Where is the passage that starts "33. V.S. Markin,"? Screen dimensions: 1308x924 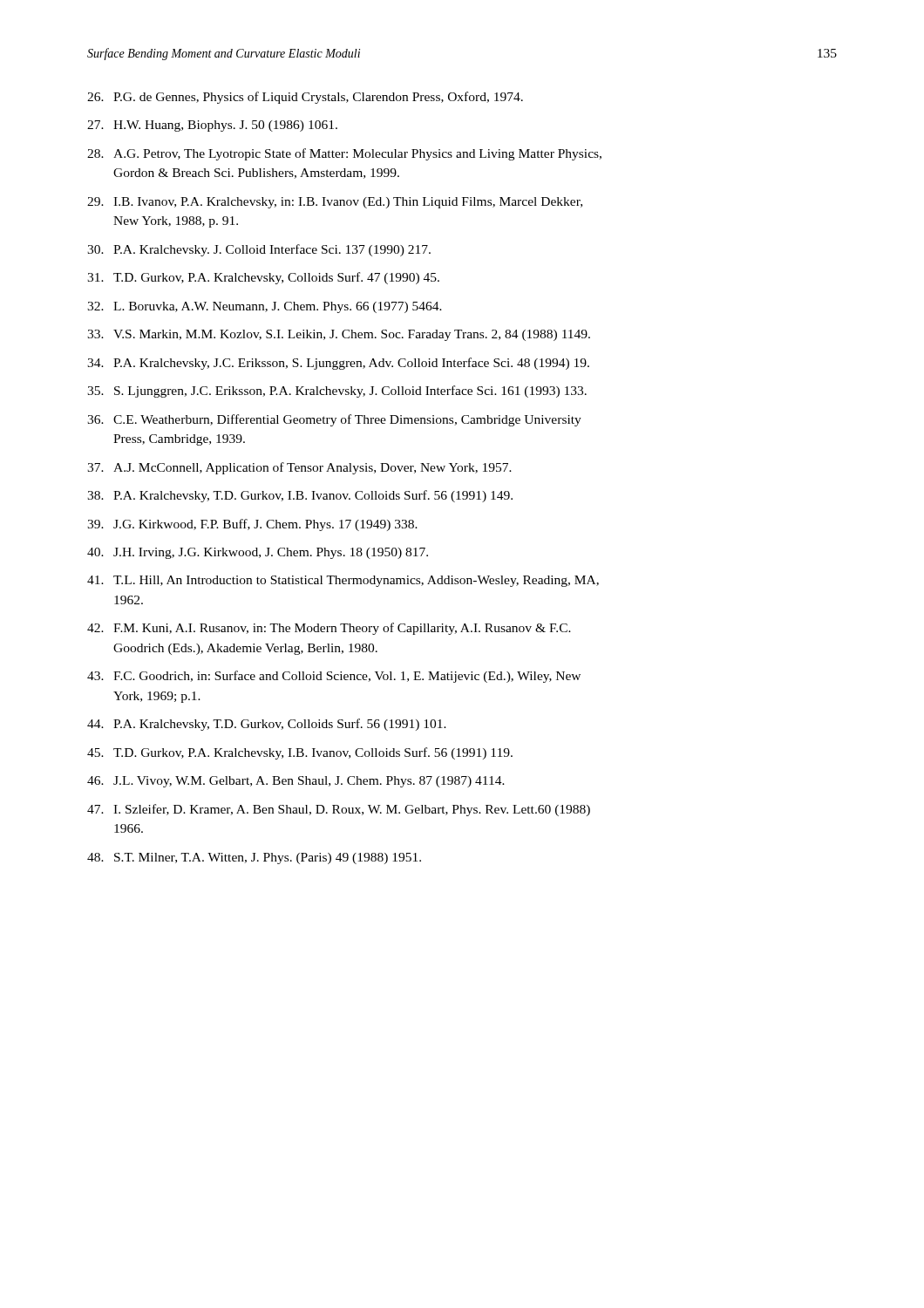click(x=462, y=334)
